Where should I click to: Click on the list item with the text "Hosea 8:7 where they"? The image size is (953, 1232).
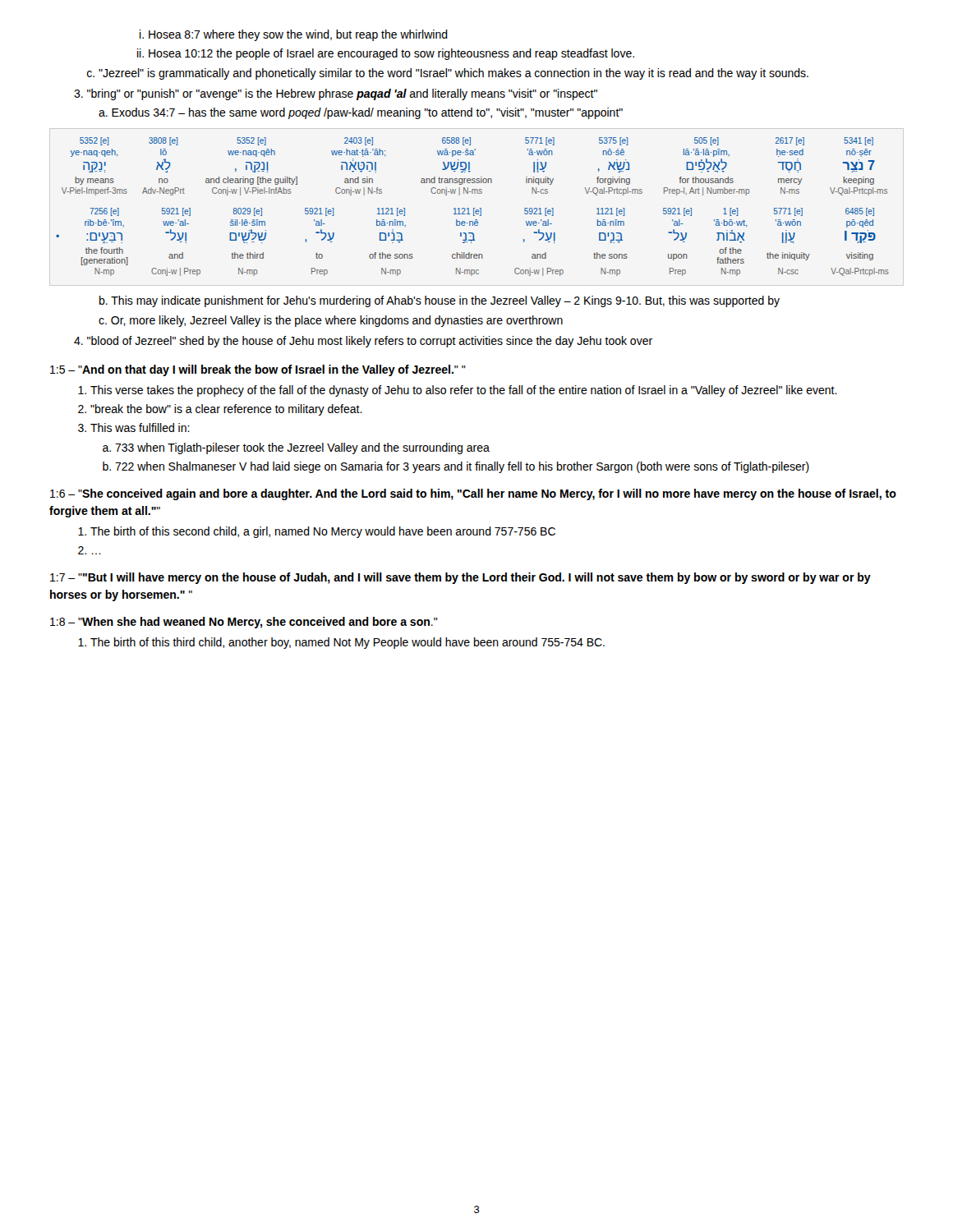[x=526, y=44]
